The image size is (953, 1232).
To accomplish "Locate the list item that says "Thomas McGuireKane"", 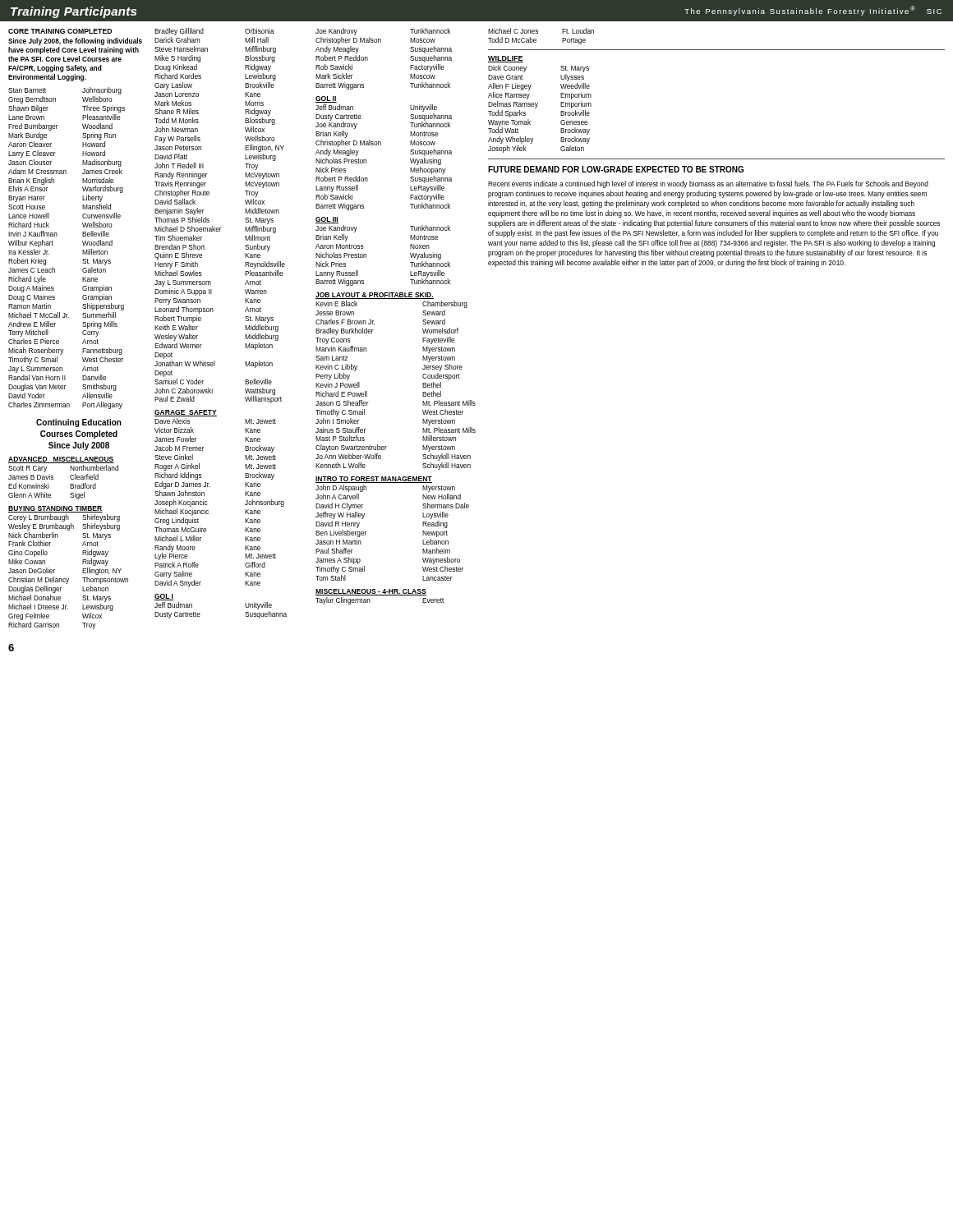I will click(x=208, y=530).
